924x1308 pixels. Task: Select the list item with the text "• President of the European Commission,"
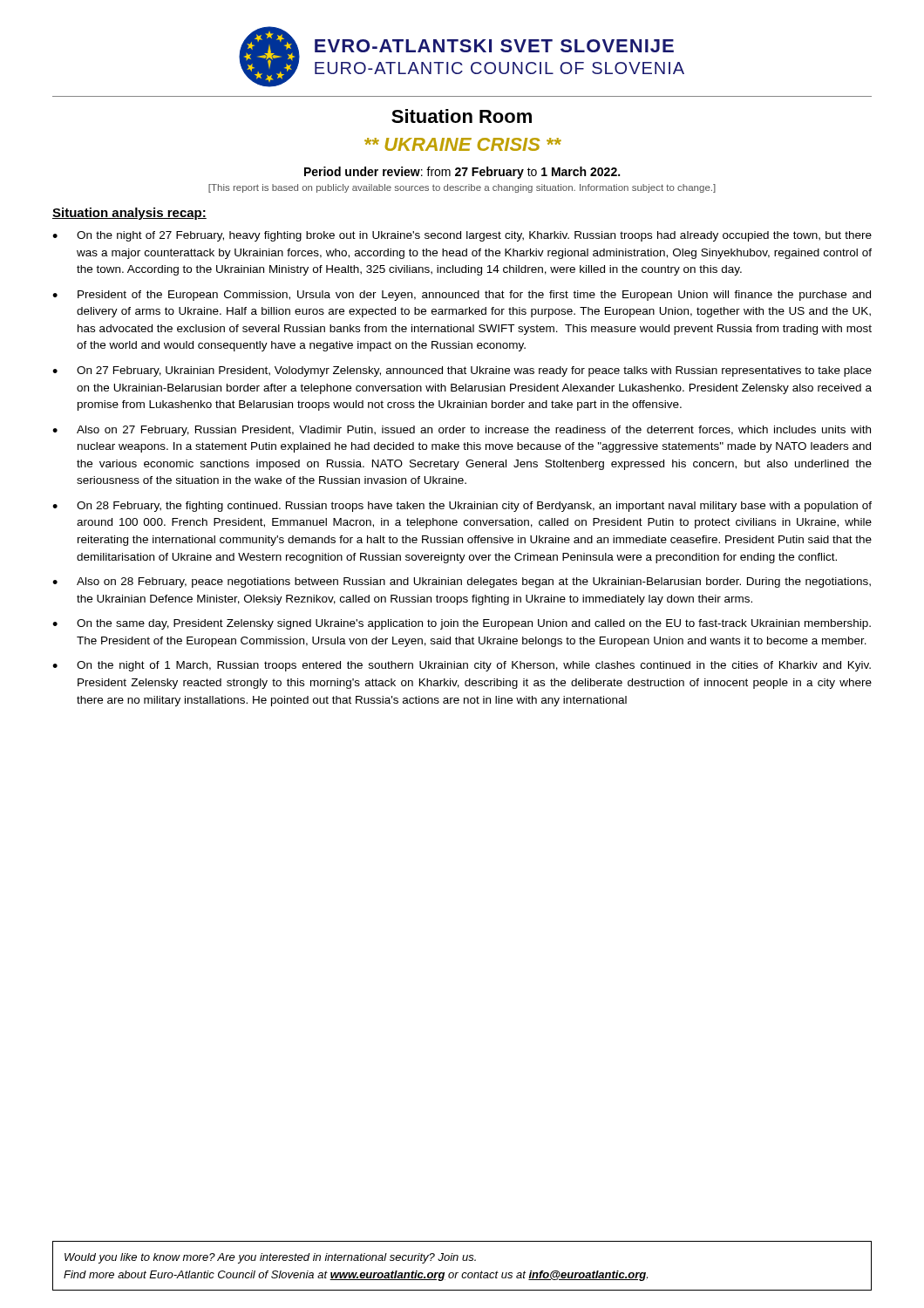coord(462,320)
